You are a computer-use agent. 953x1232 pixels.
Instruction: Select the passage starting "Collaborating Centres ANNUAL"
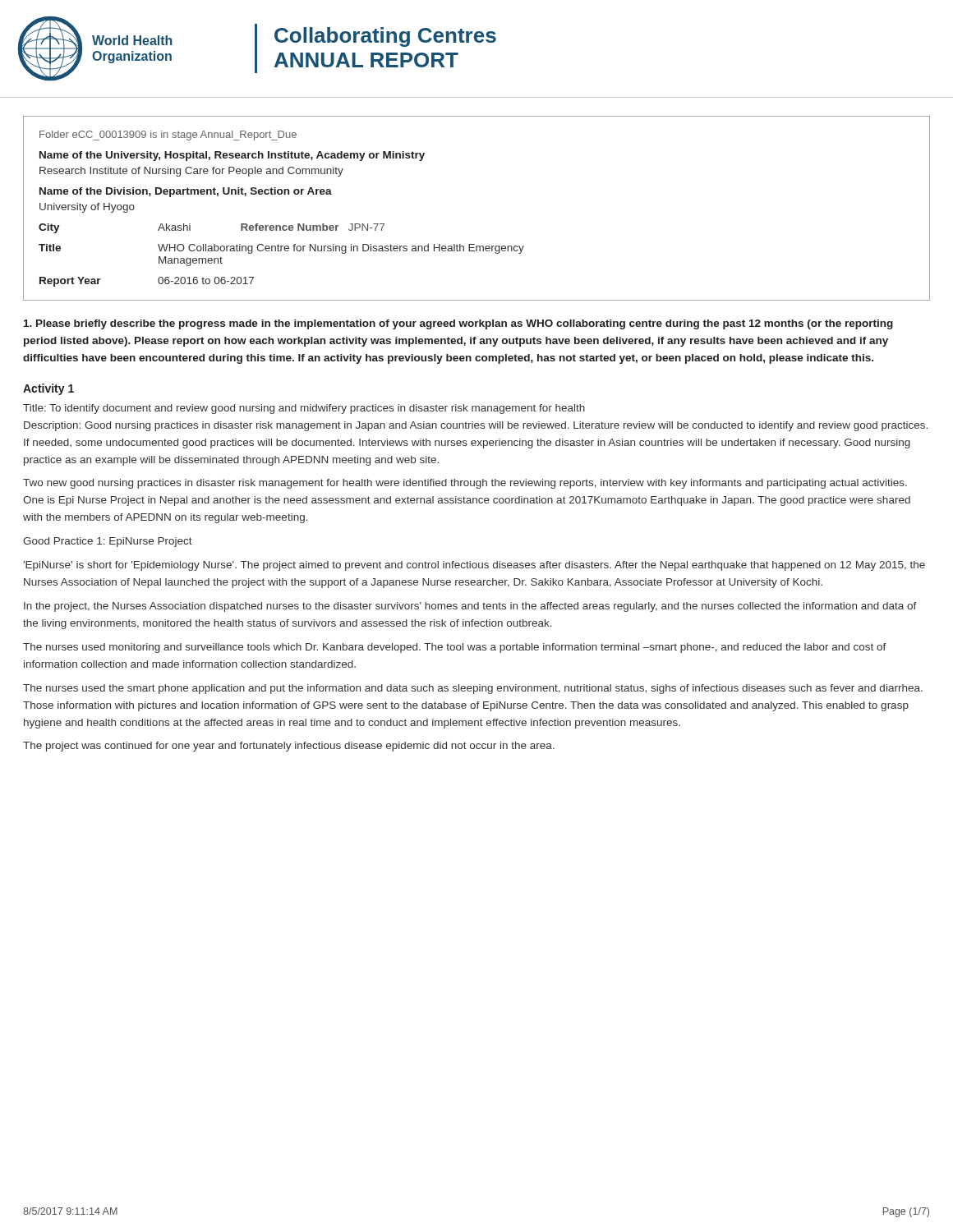coord(385,48)
